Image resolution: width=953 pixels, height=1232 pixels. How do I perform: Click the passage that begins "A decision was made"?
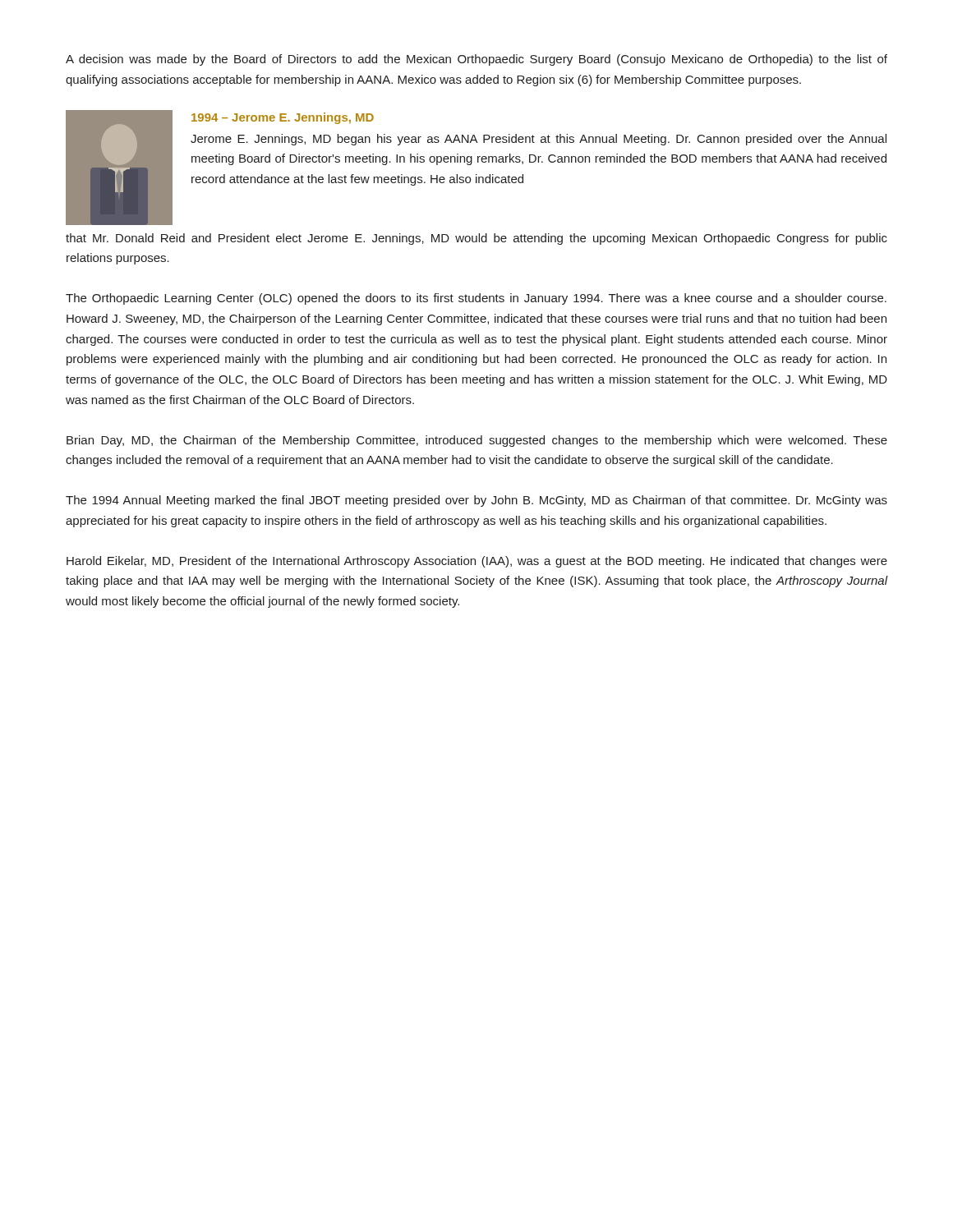(476, 69)
